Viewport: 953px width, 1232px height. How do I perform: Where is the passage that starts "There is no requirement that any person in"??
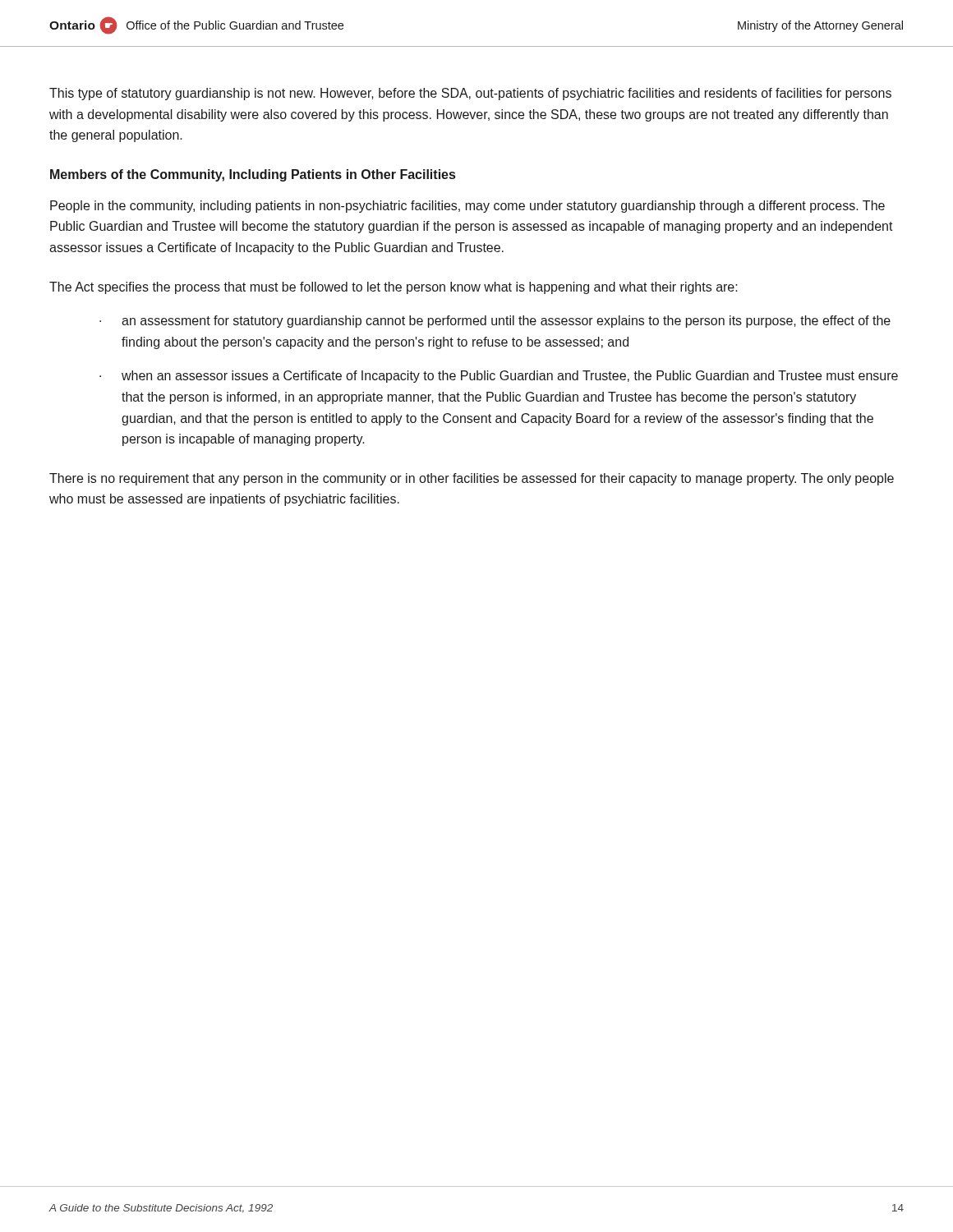[x=472, y=489]
